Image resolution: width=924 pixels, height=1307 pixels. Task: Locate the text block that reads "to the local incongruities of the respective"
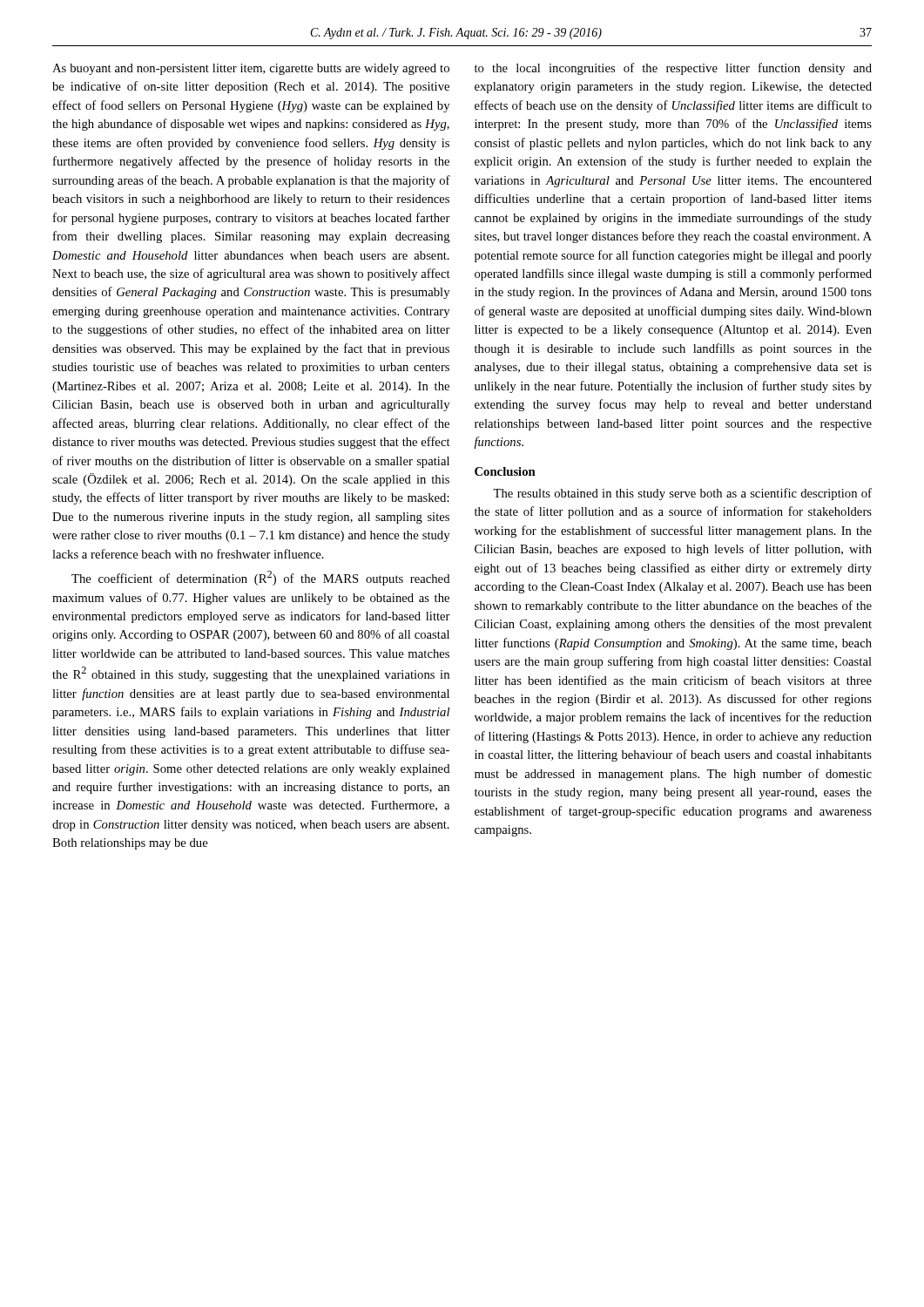673,256
